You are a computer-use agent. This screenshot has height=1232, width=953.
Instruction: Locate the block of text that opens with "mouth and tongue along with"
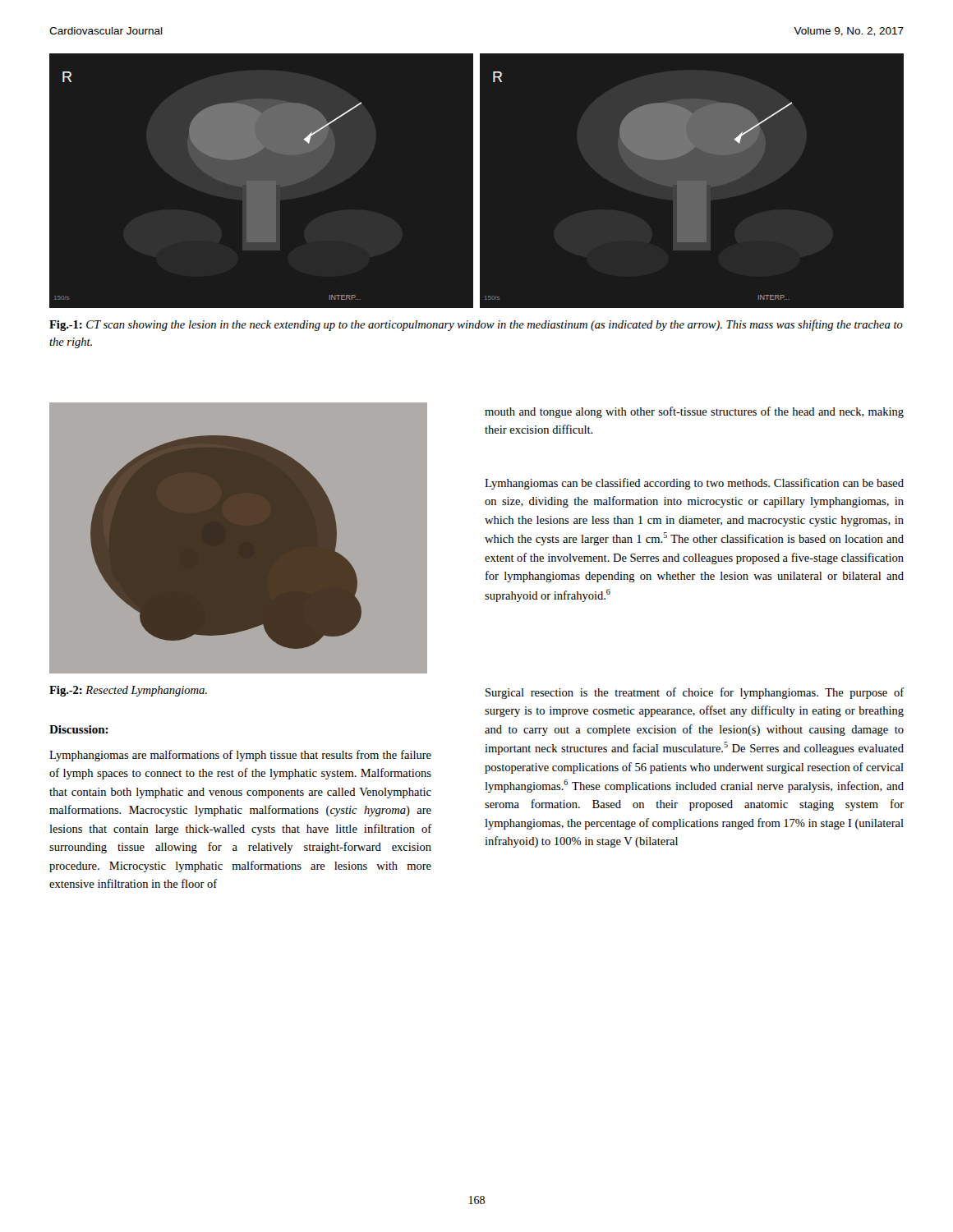click(694, 421)
